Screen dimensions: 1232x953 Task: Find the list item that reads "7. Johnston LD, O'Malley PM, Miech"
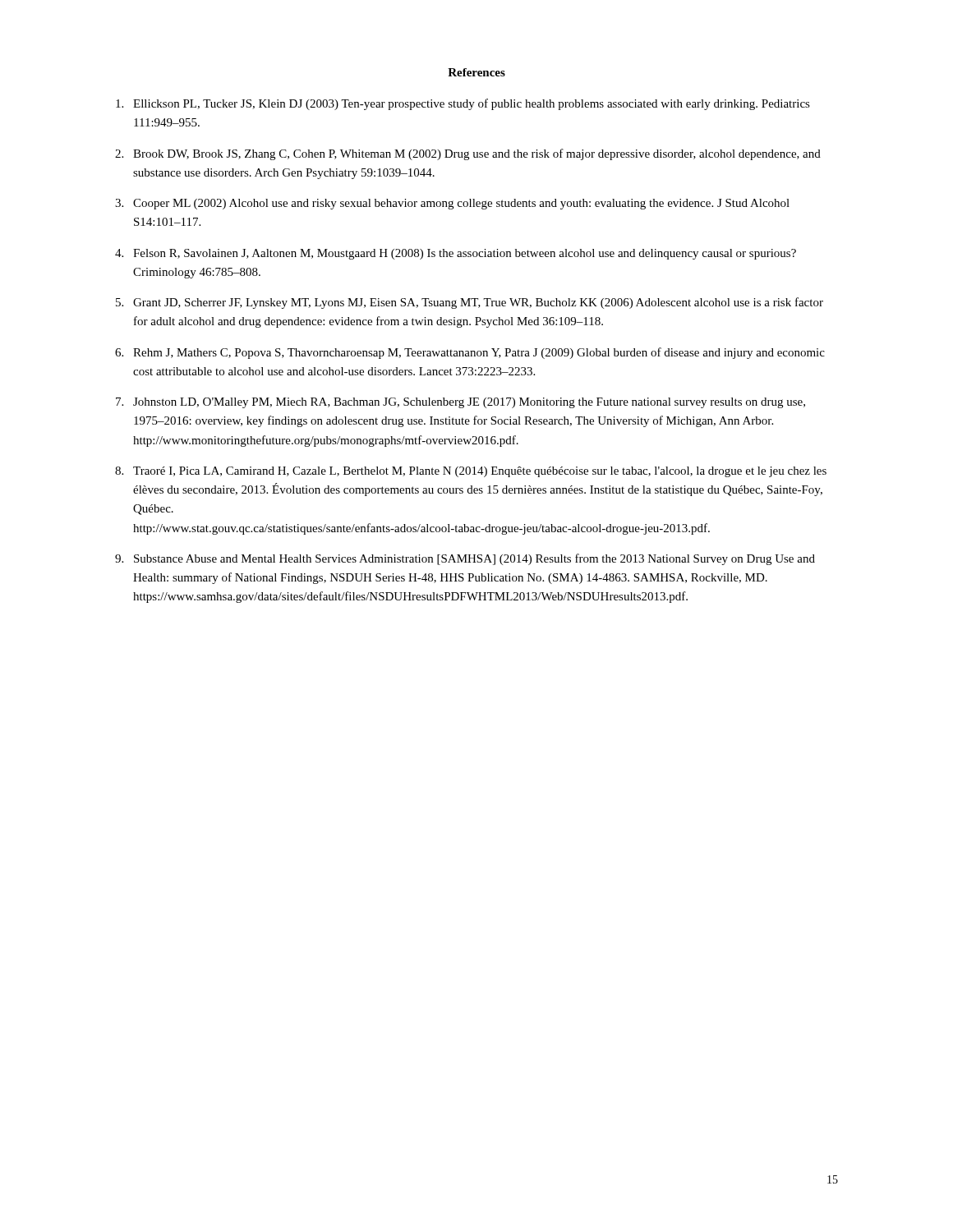(x=476, y=421)
